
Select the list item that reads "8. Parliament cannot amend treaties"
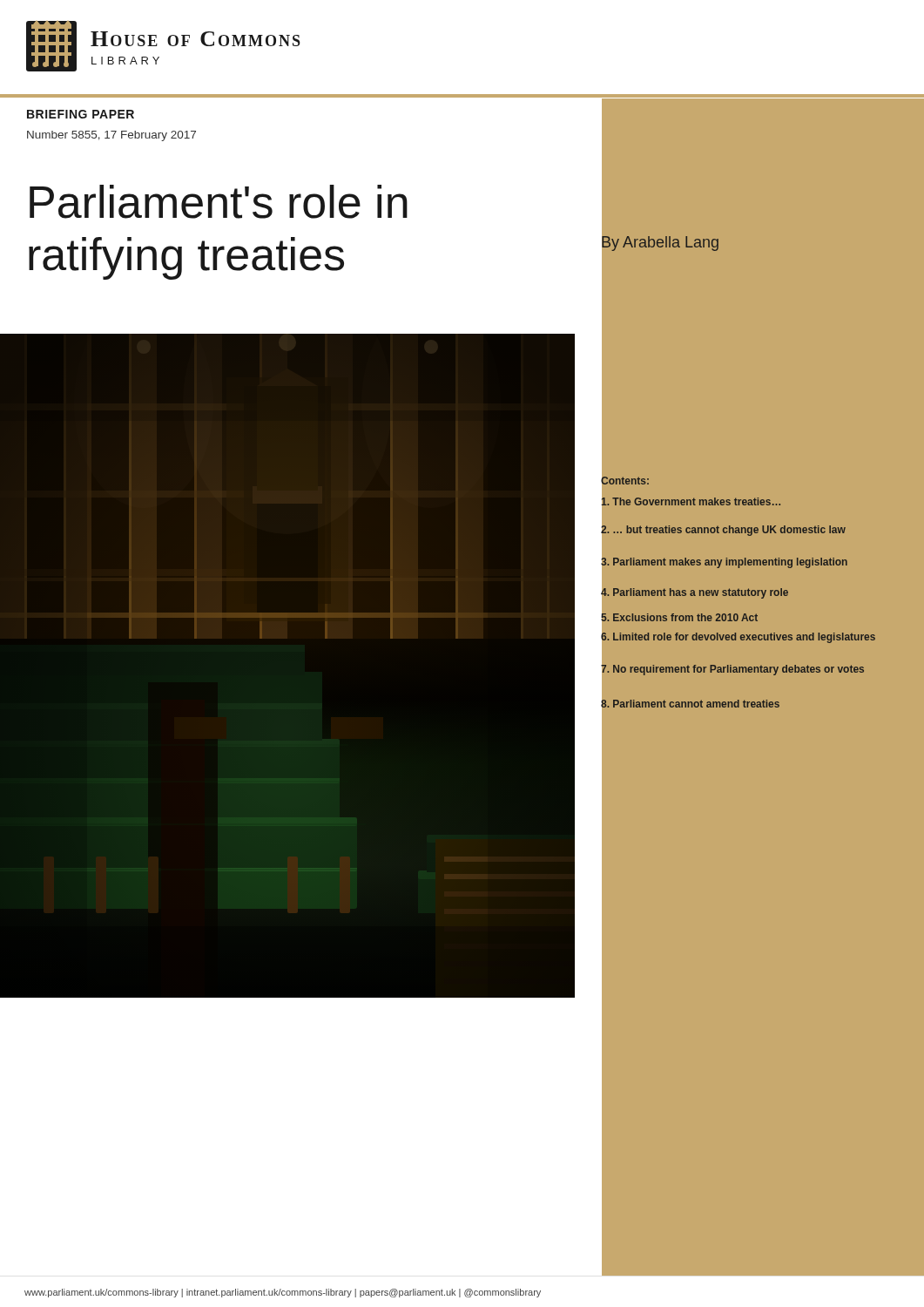coord(690,704)
